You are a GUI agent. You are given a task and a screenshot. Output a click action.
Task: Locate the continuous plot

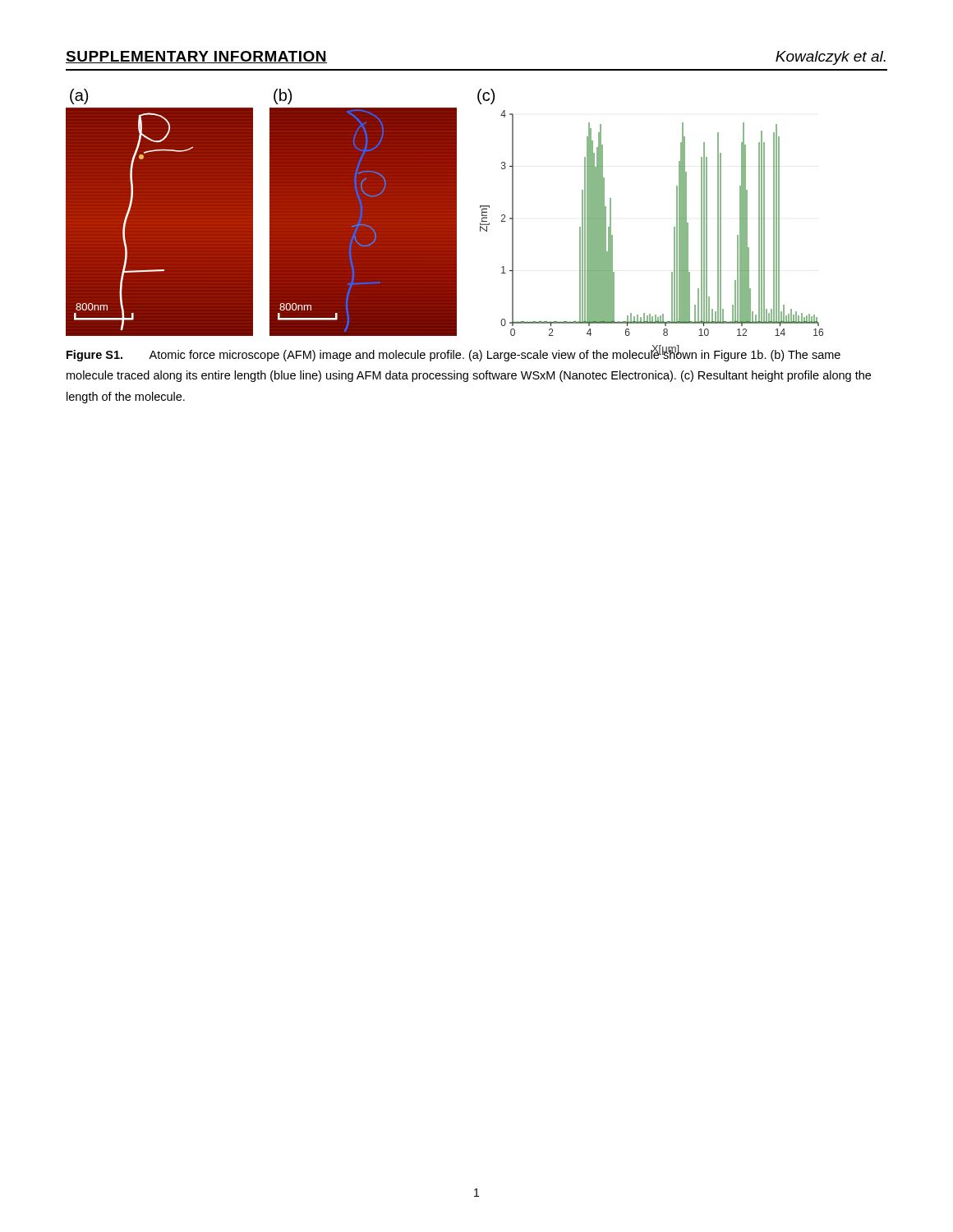[680, 223]
